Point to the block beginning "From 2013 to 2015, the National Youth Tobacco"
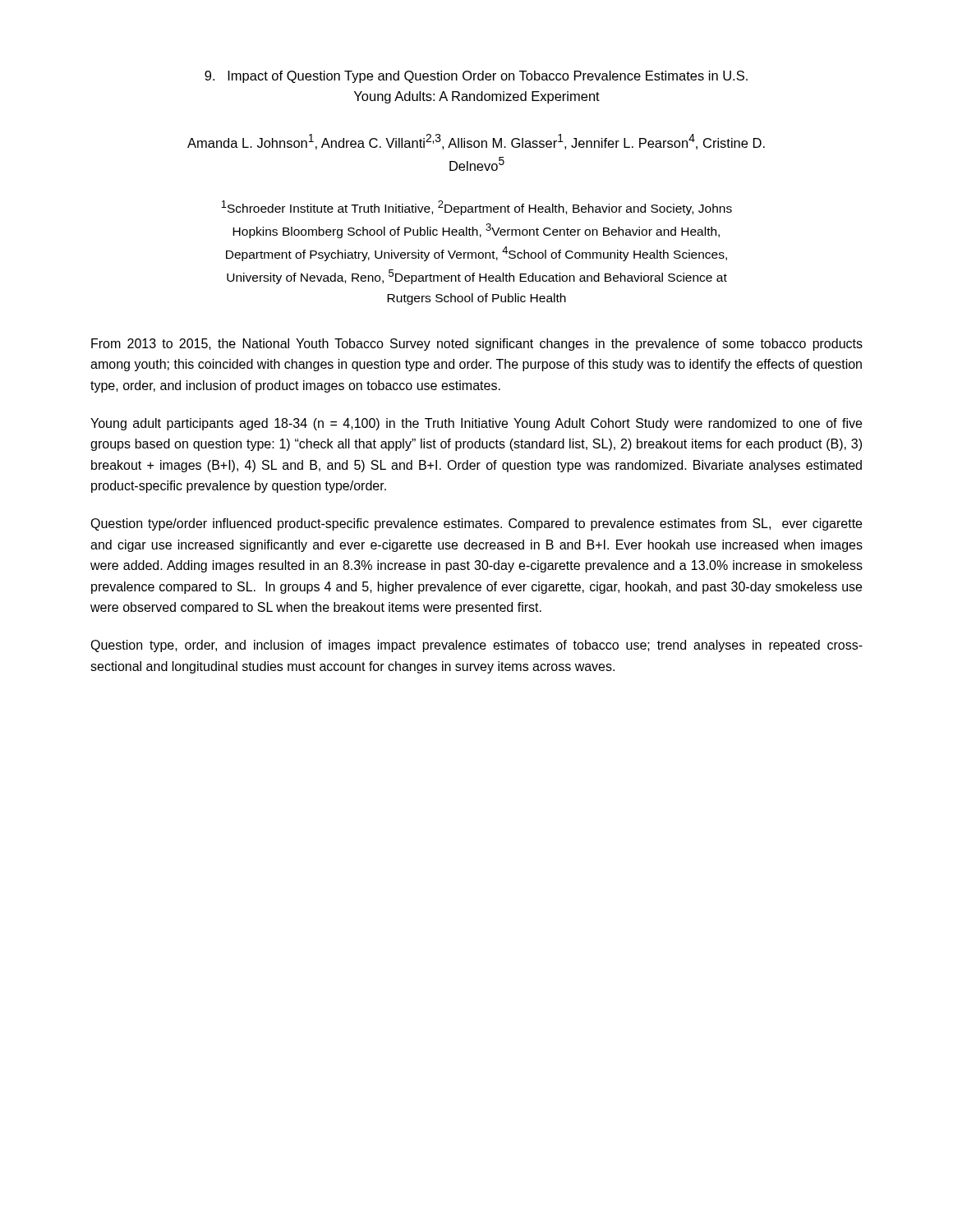 click(476, 365)
